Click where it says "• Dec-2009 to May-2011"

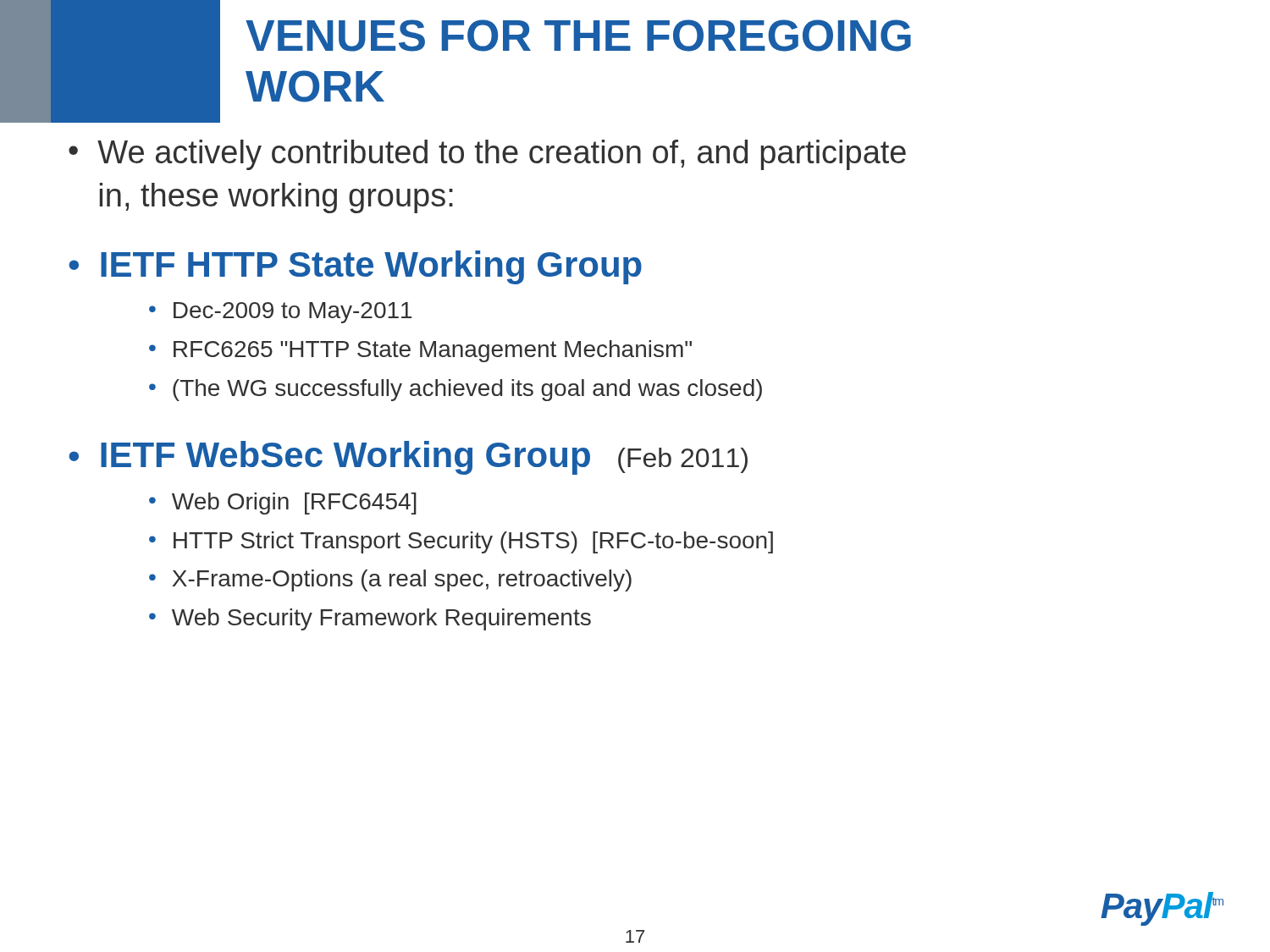point(281,310)
